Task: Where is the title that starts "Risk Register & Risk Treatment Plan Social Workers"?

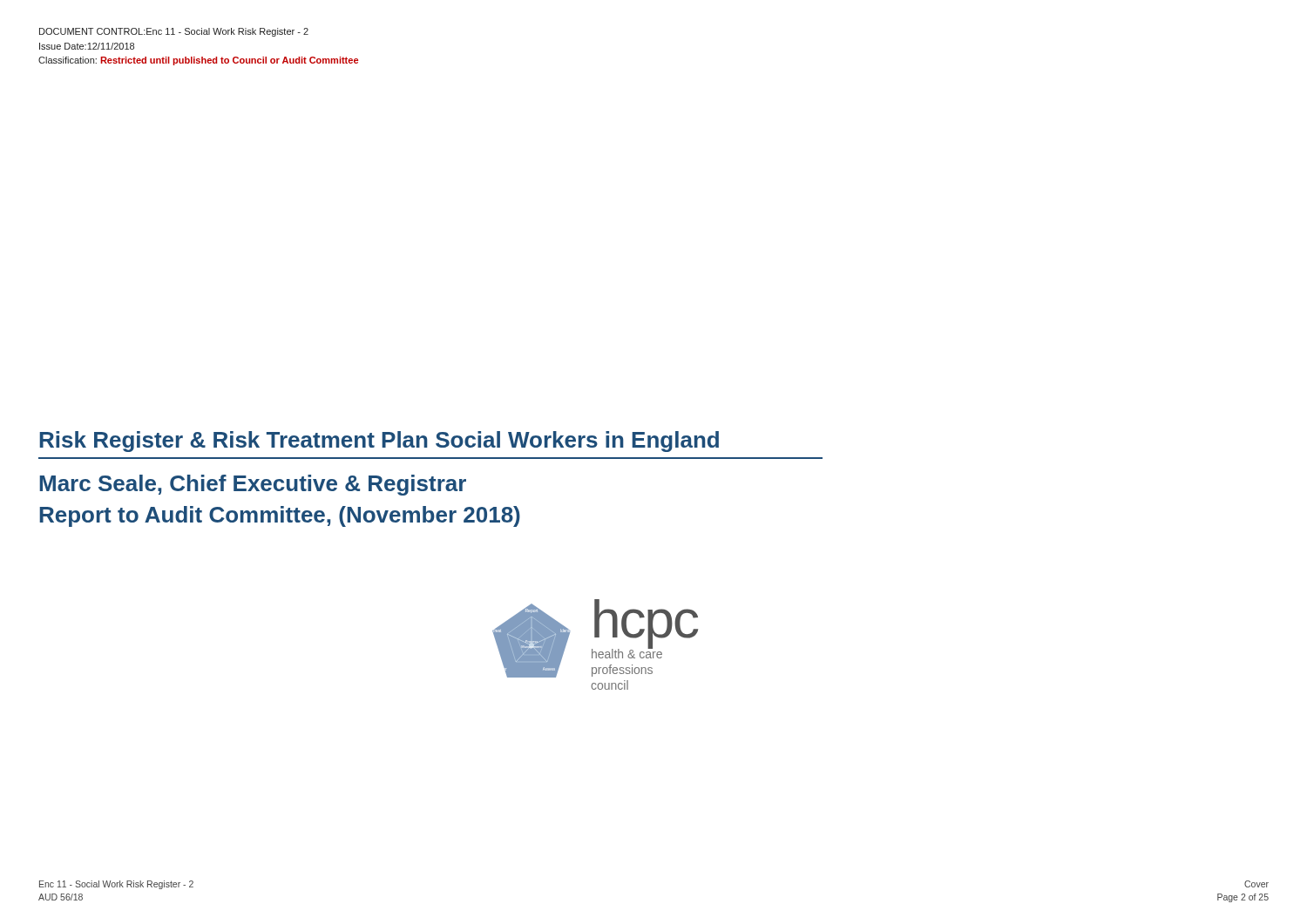Action: pyautogui.click(x=430, y=443)
